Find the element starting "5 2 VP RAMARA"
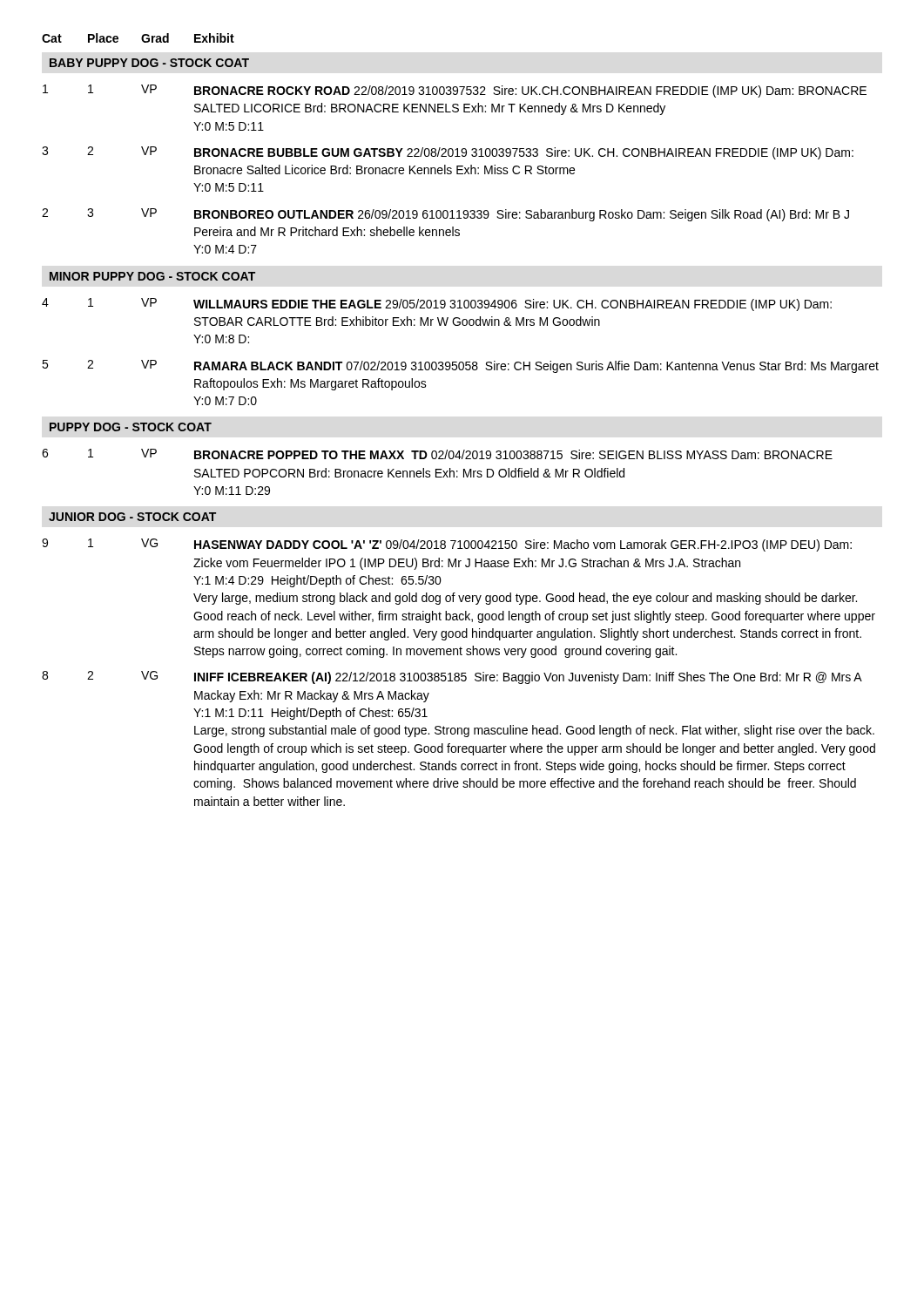924x1307 pixels. 460,366
